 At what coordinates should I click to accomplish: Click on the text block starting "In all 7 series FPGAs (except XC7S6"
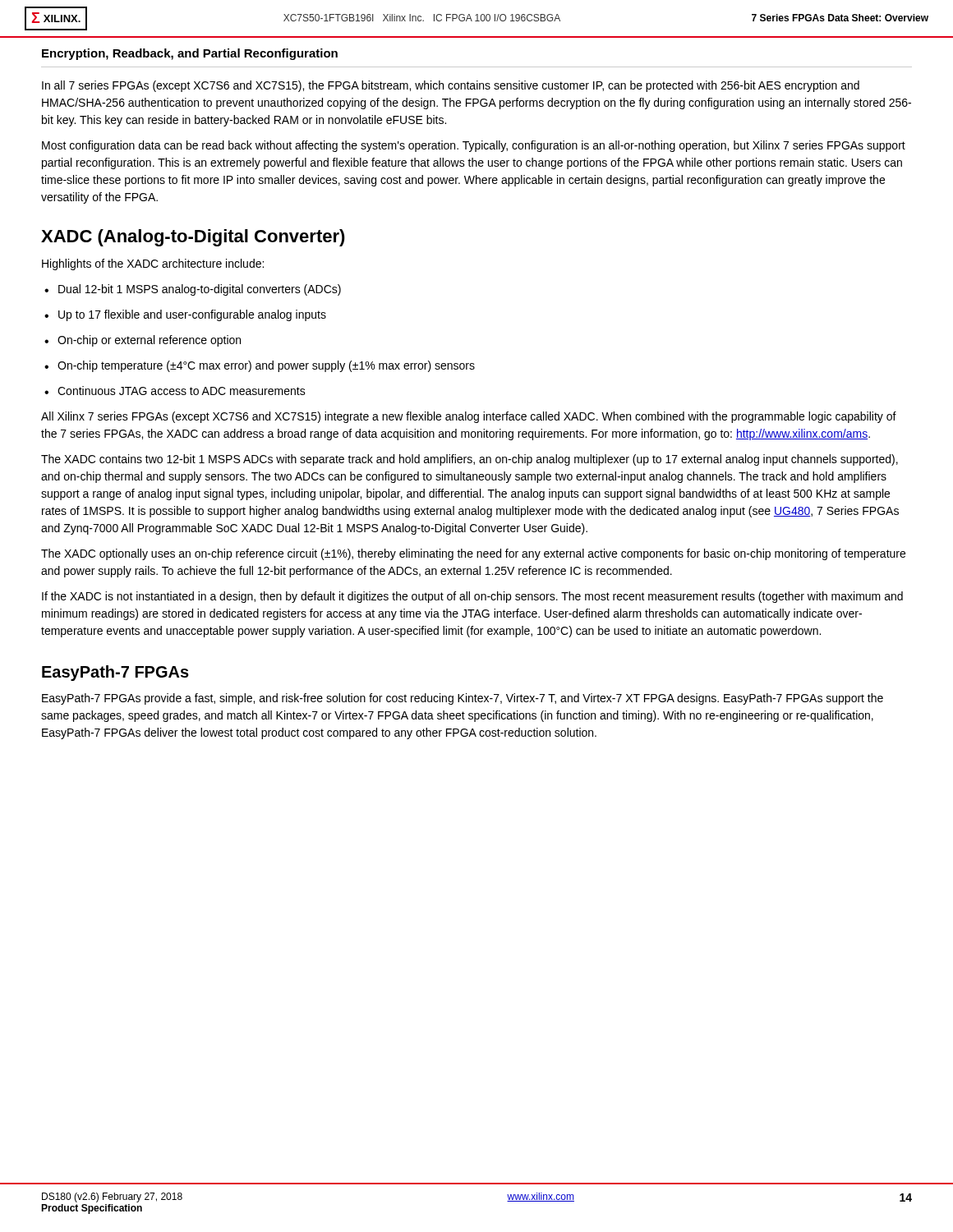click(476, 103)
